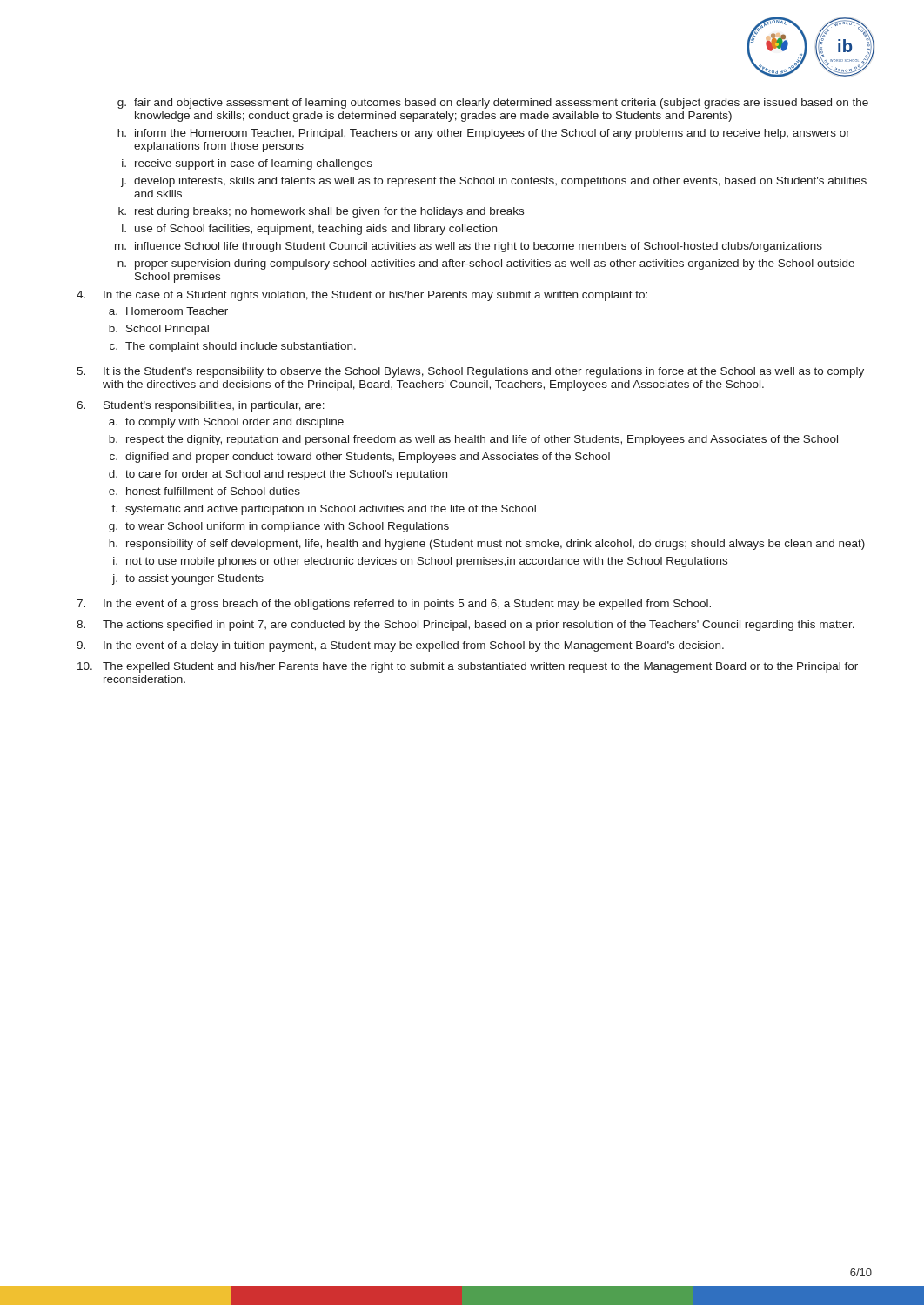
Task: Find the element starting "l. use of School facilities, equipment, teaching"
Action: pyautogui.click(x=492, y=228)
